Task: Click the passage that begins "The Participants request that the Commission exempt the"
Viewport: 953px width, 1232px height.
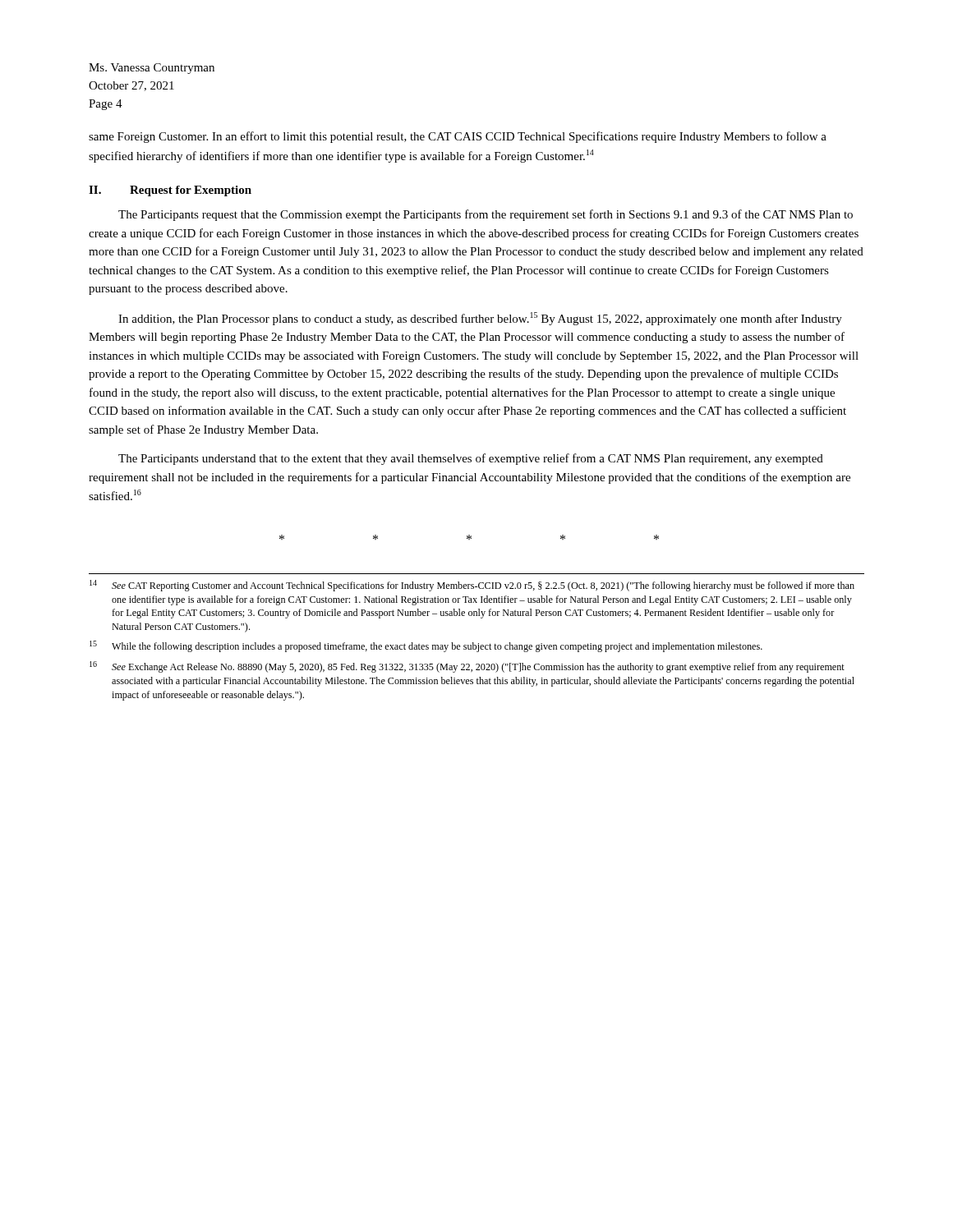Action: point(476,252)
